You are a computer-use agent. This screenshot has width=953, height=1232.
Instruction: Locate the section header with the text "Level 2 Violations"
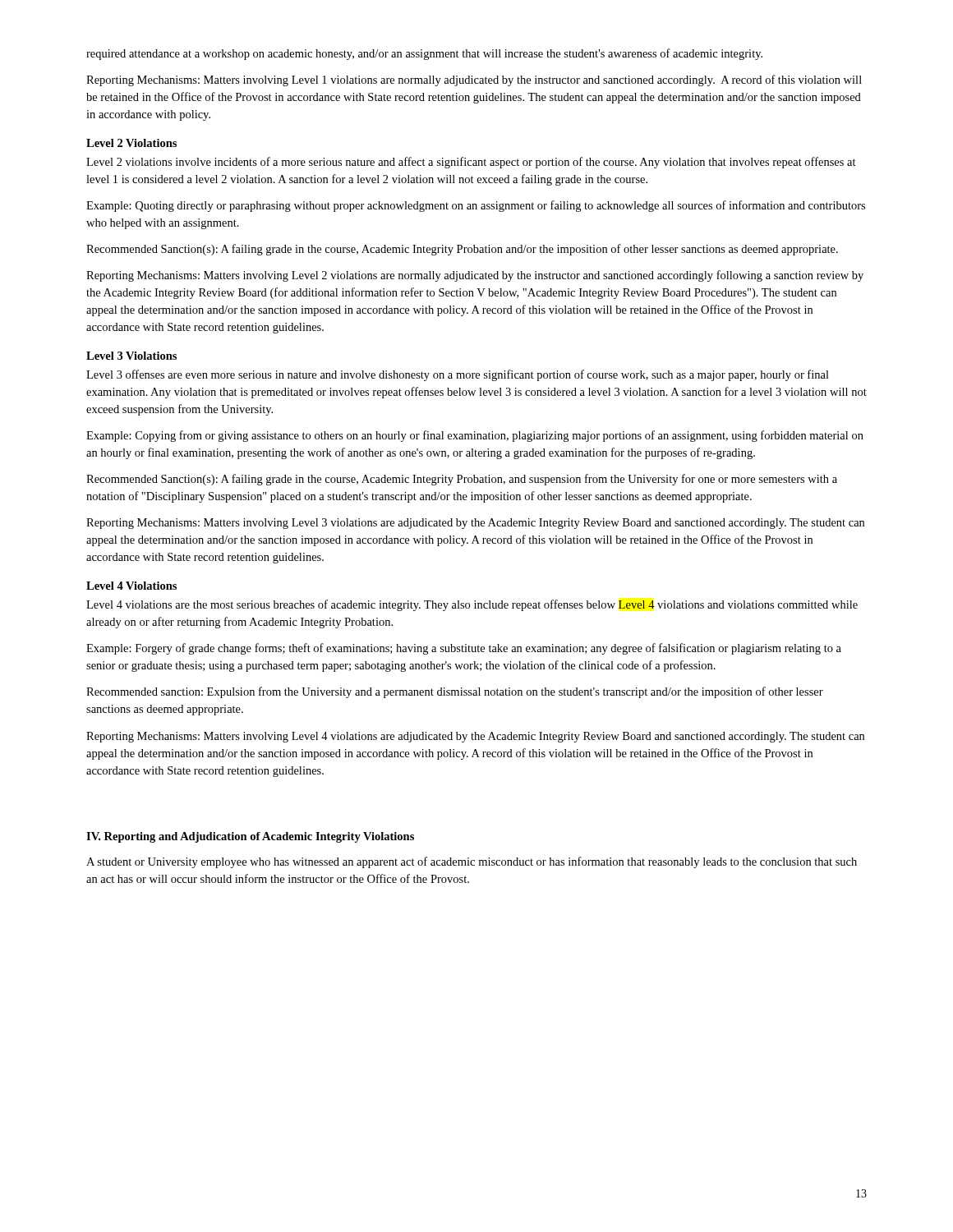click(x=131, y=143)
